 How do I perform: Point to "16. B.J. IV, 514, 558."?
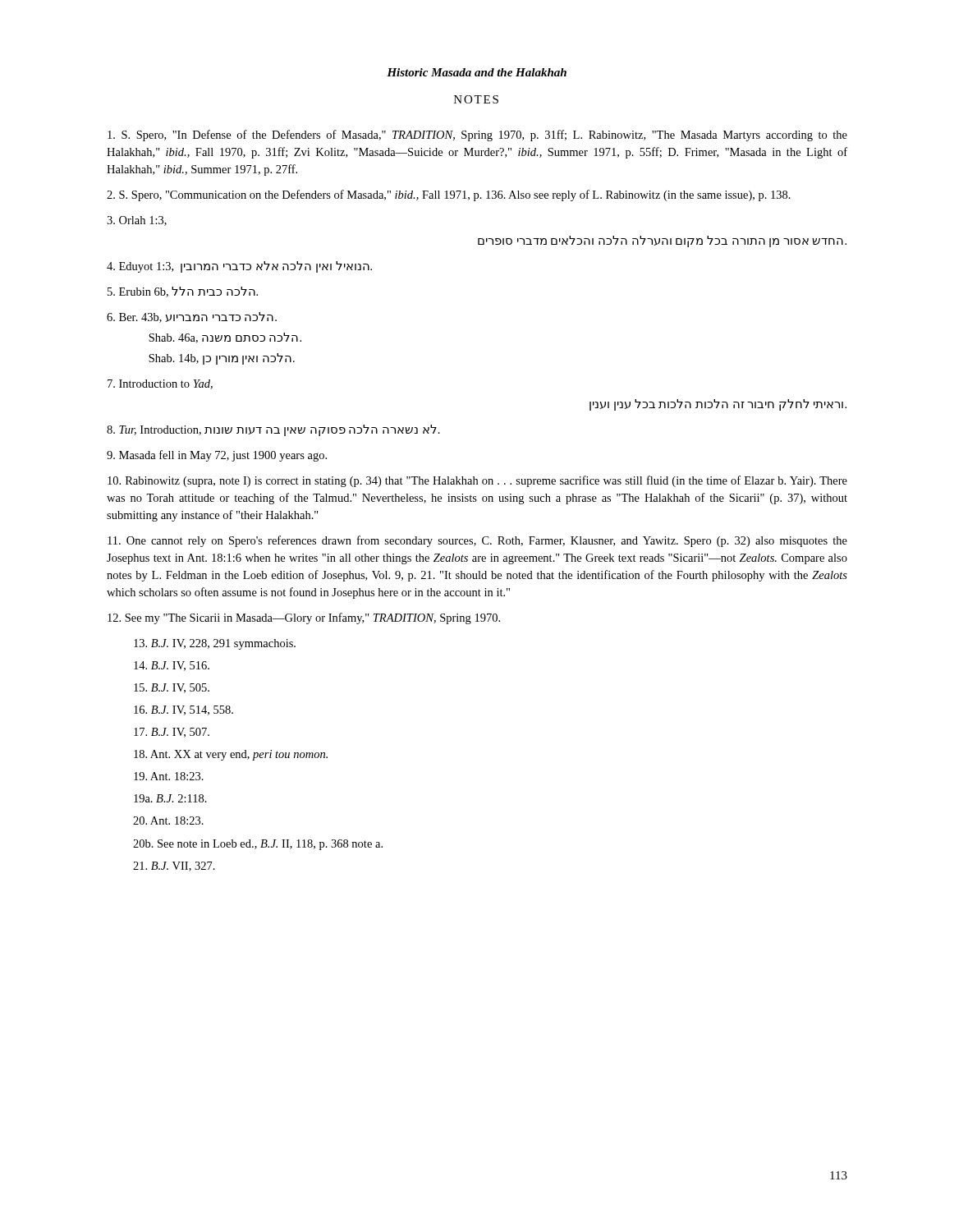[183, 710]
